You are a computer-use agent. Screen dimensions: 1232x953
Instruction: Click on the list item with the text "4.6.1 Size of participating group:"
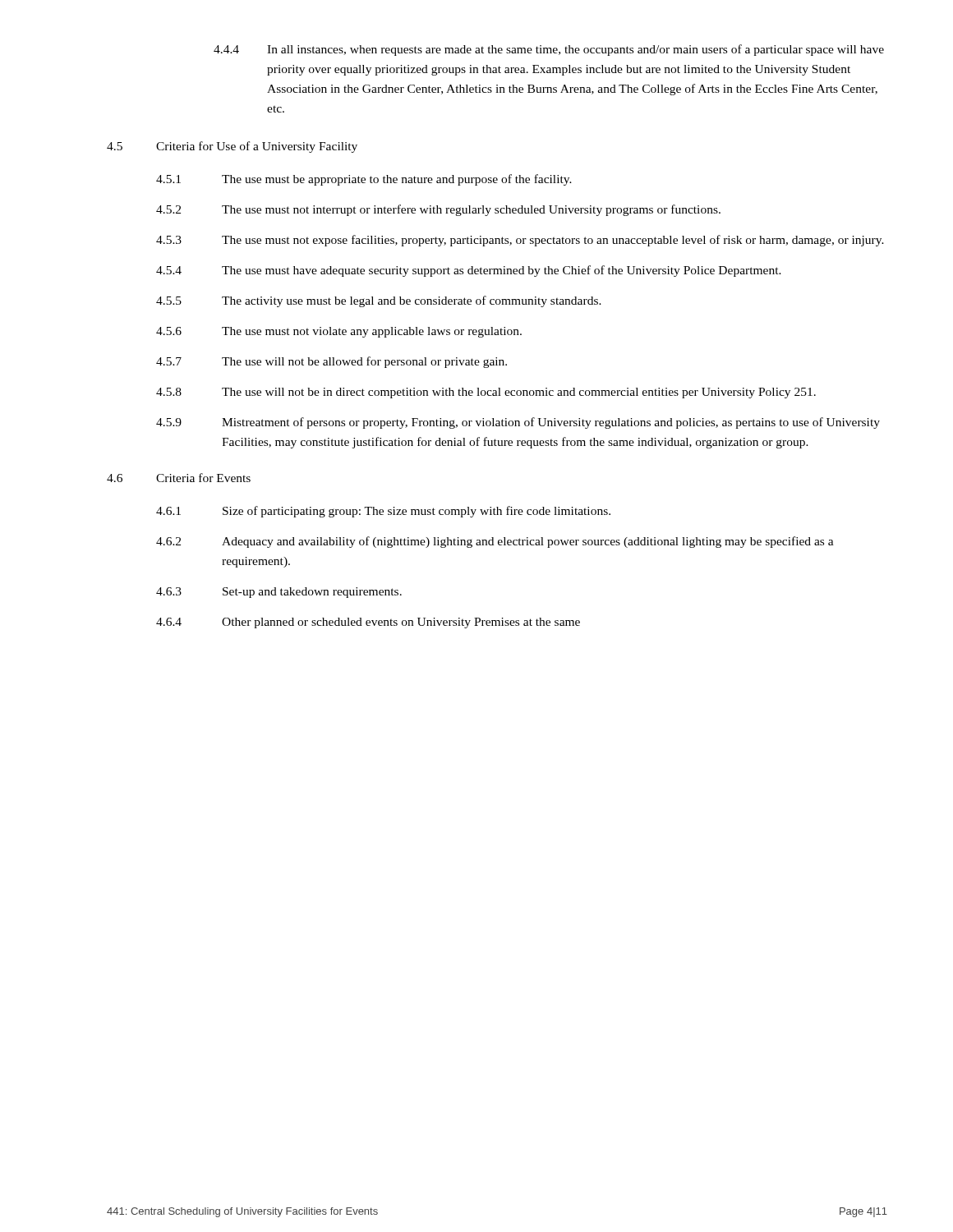(x=522, y=511)
